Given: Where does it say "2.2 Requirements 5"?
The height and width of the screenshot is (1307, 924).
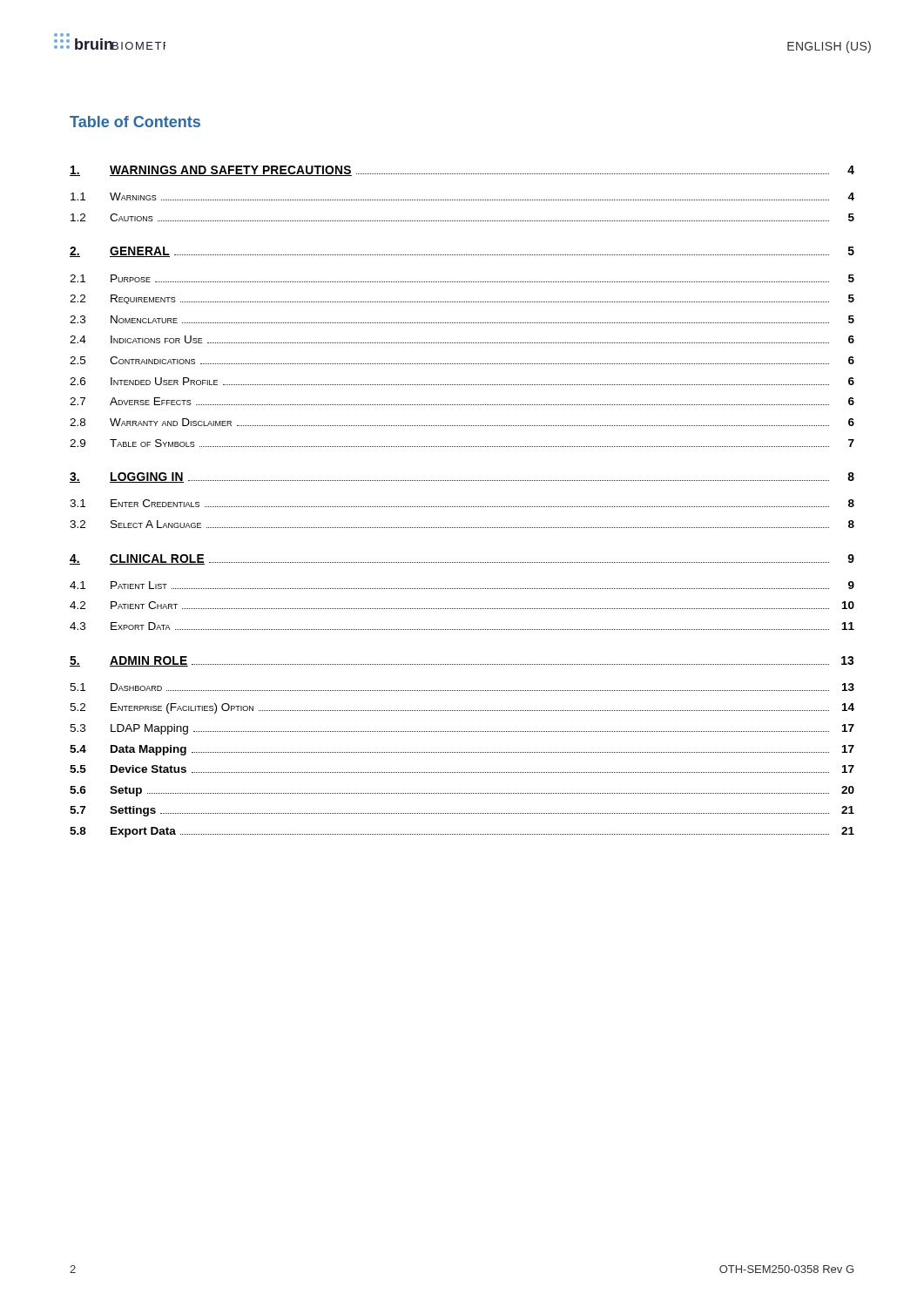Looking at the screenshot, I should coord(462,299).
